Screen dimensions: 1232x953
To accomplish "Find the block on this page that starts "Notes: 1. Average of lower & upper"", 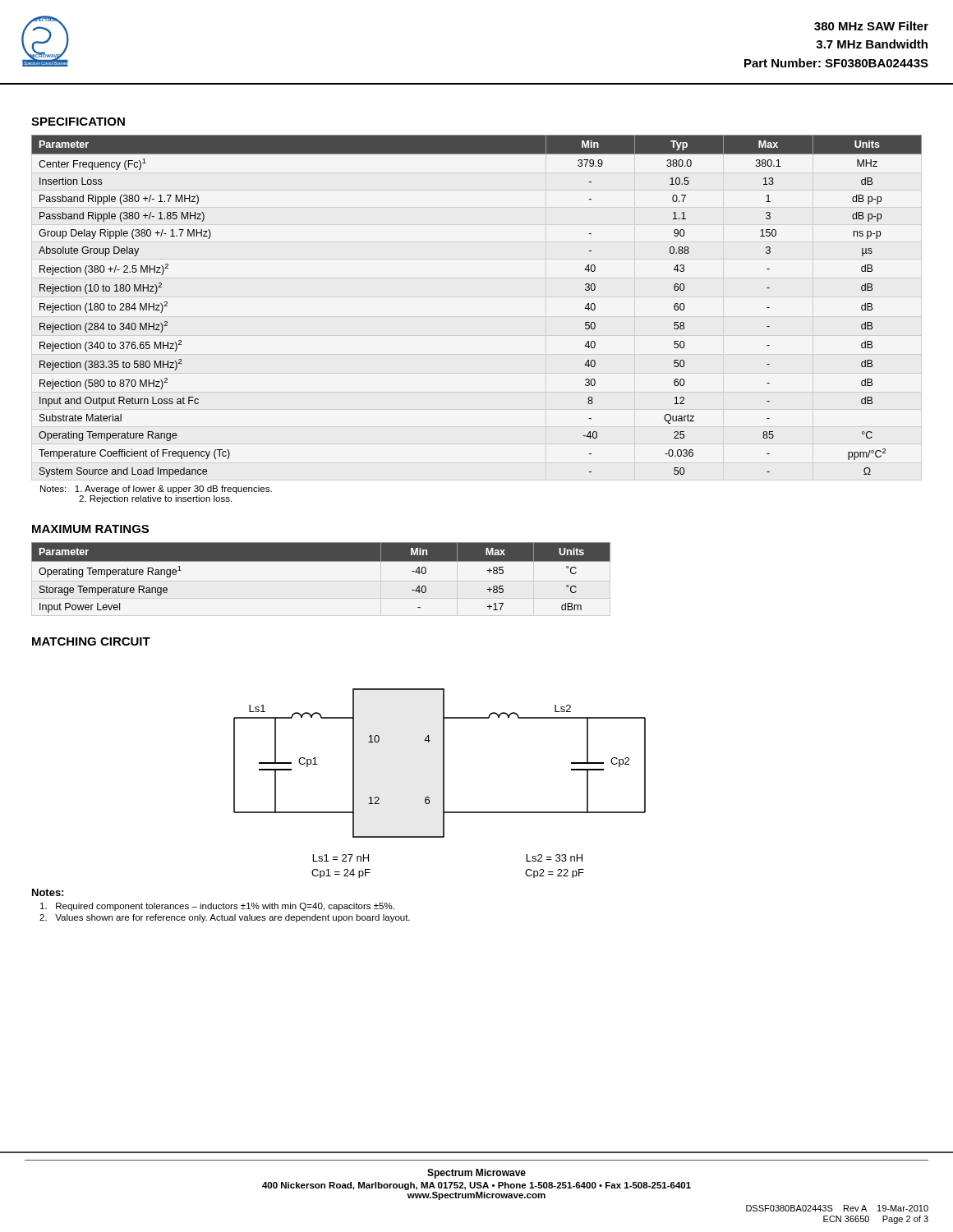I will click(x=156, y=494).
